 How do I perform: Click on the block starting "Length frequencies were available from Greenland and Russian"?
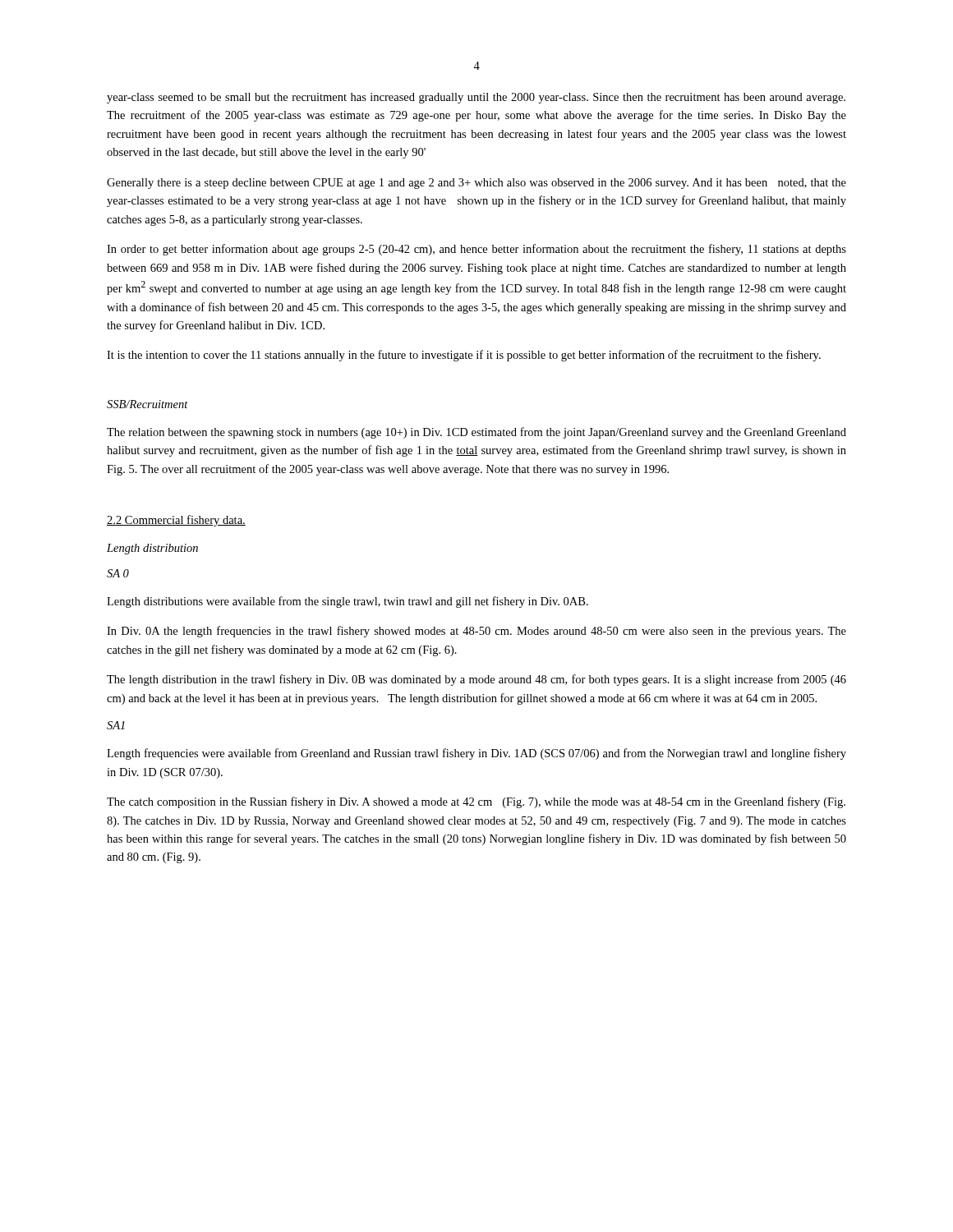pos(476,762)
